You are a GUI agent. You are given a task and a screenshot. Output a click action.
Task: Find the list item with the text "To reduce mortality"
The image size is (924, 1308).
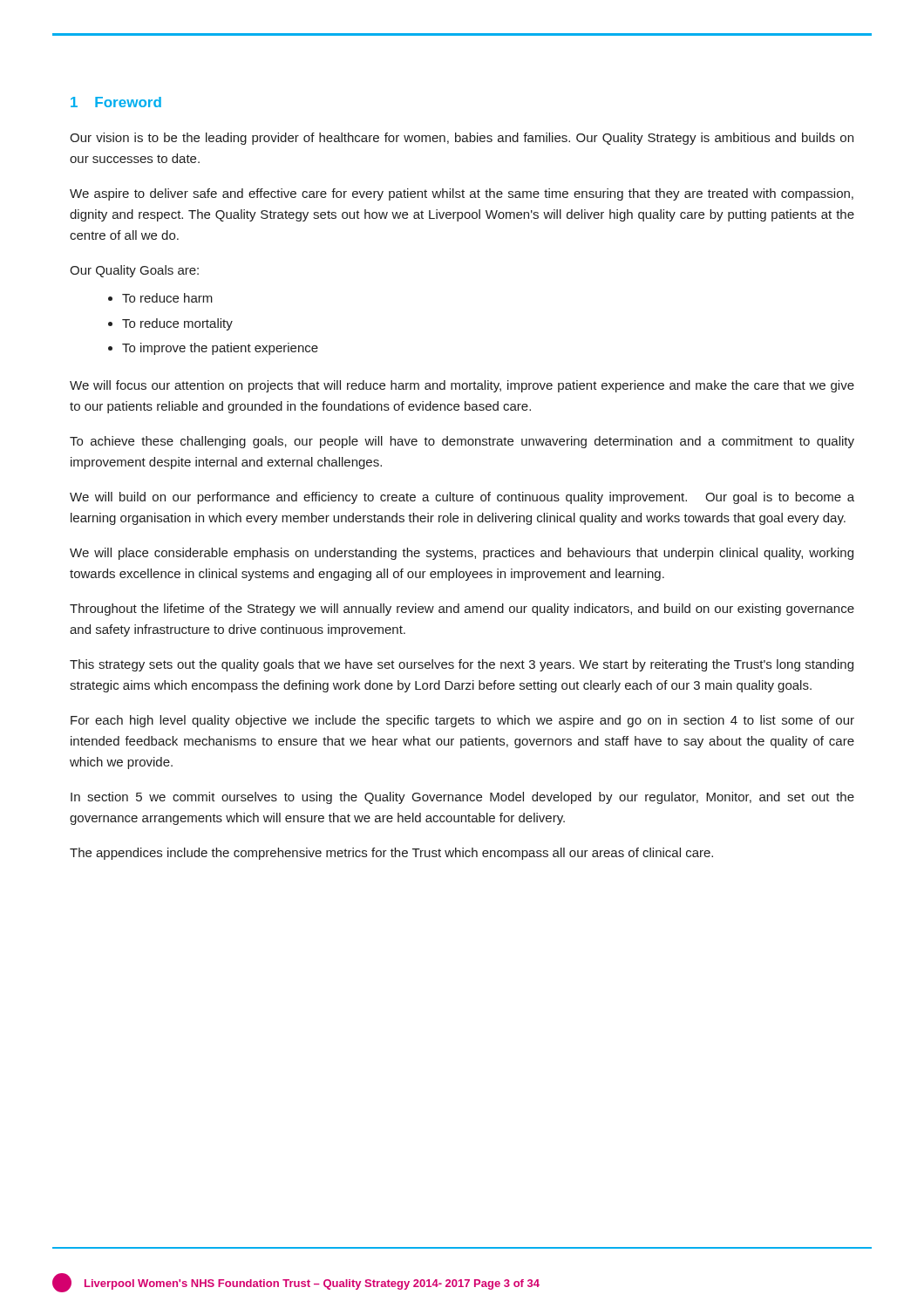(177, 323)
